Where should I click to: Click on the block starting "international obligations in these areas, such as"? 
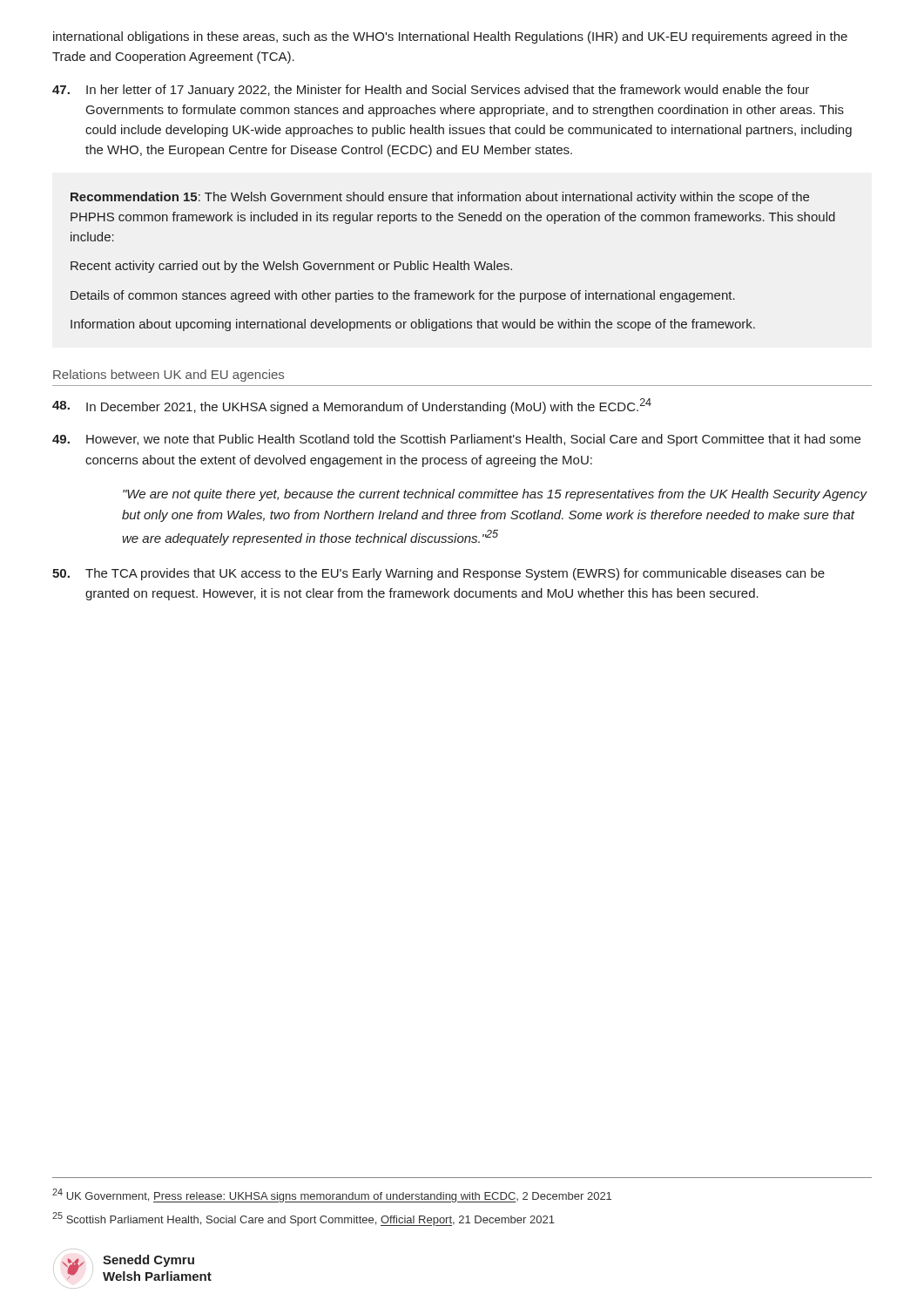(x=450, y=46)
